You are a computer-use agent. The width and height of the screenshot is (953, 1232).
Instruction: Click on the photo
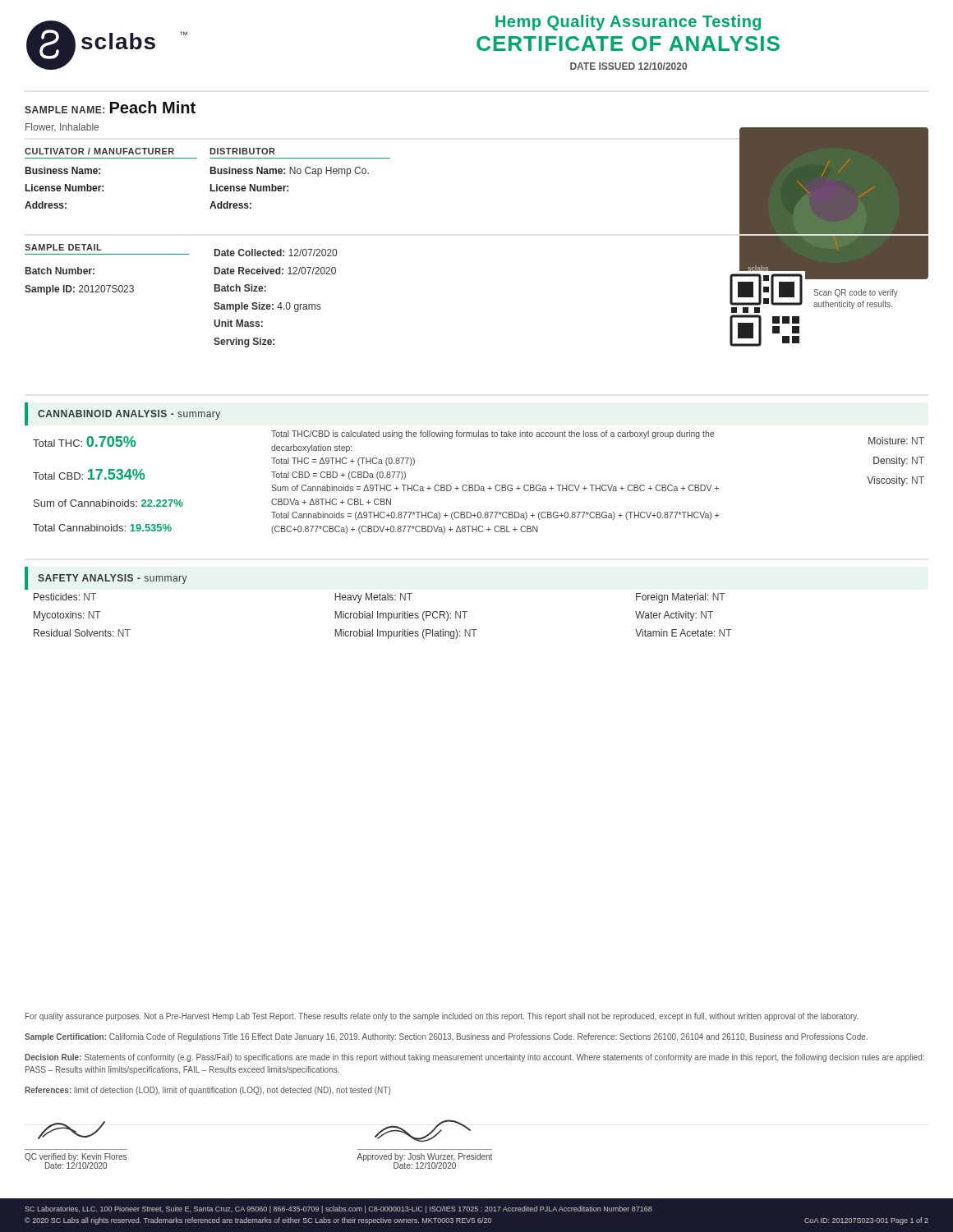(x=834, y=203)
